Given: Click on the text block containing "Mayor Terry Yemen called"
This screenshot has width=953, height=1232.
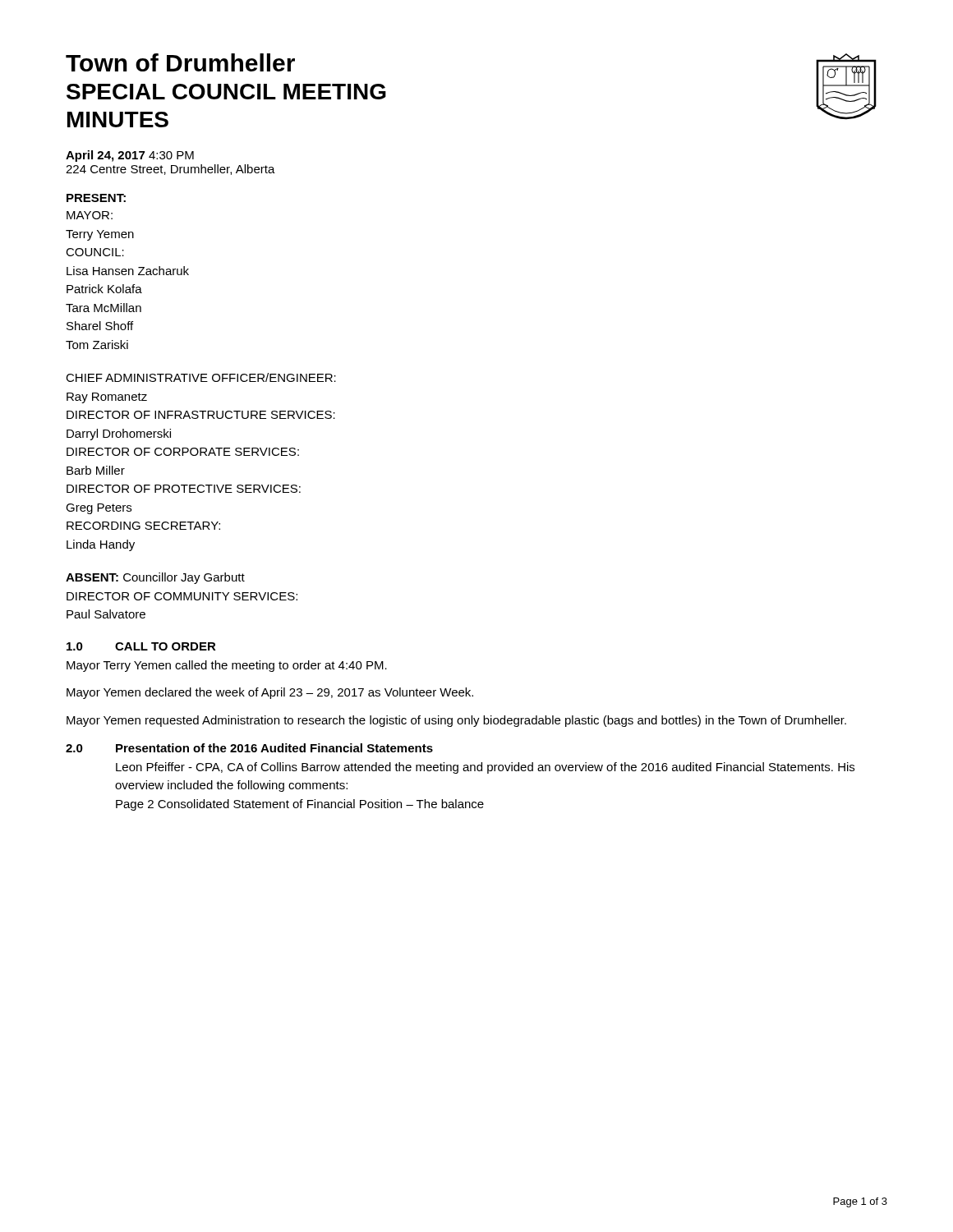Looking at the screenshot, I should click(227, 664).
